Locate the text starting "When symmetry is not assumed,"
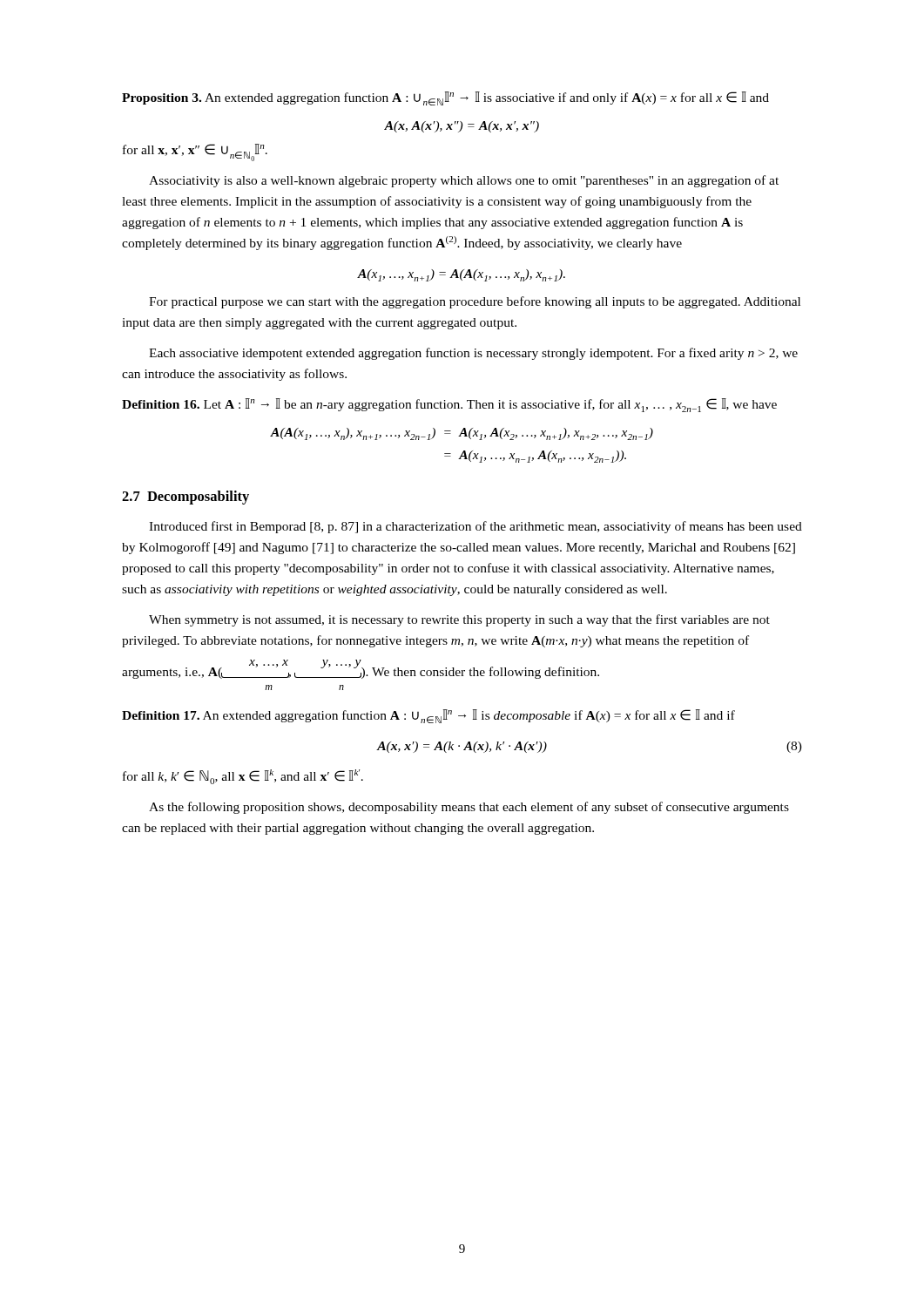 446,654
